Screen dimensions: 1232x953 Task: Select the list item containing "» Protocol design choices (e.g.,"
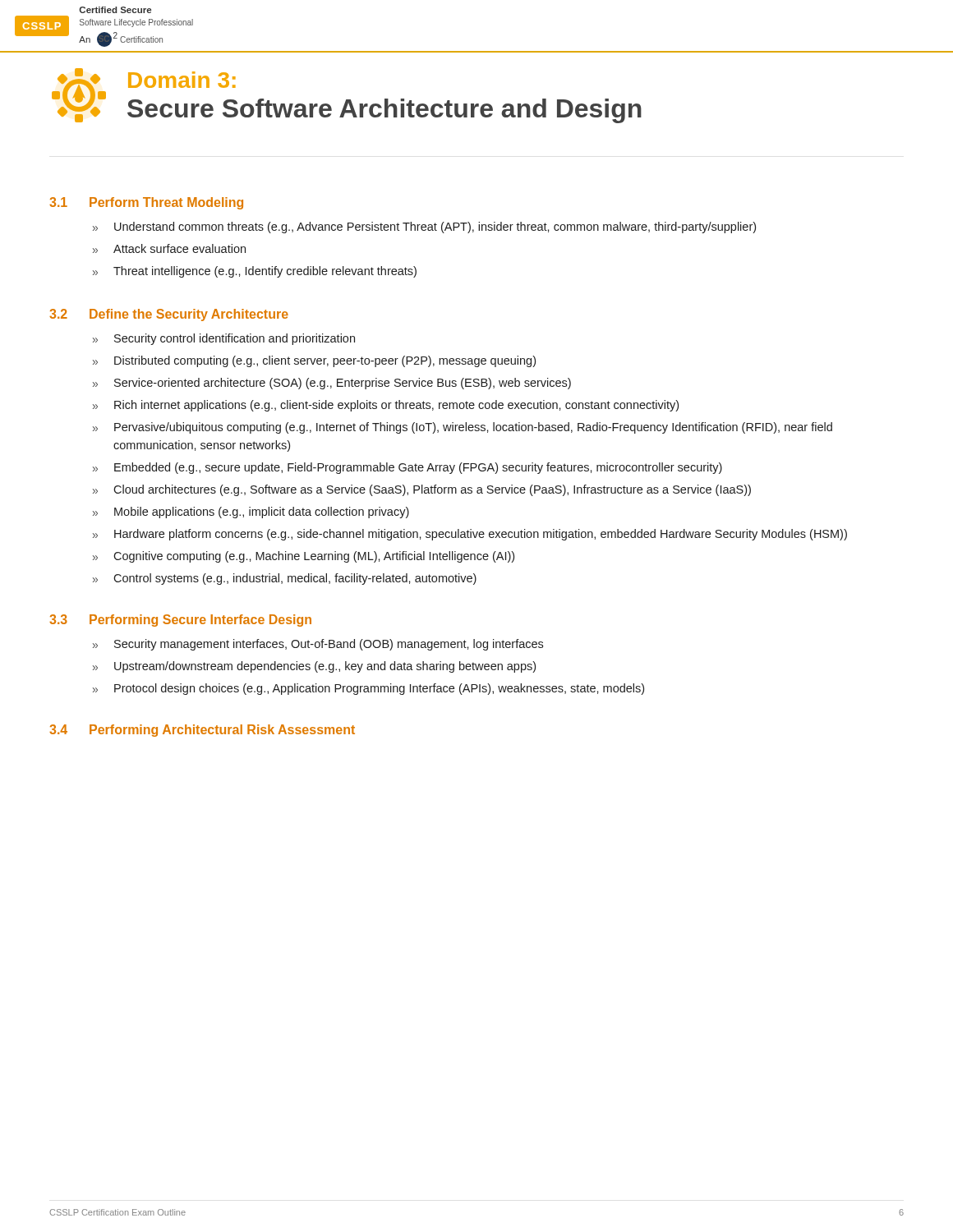tap(498, 689)
